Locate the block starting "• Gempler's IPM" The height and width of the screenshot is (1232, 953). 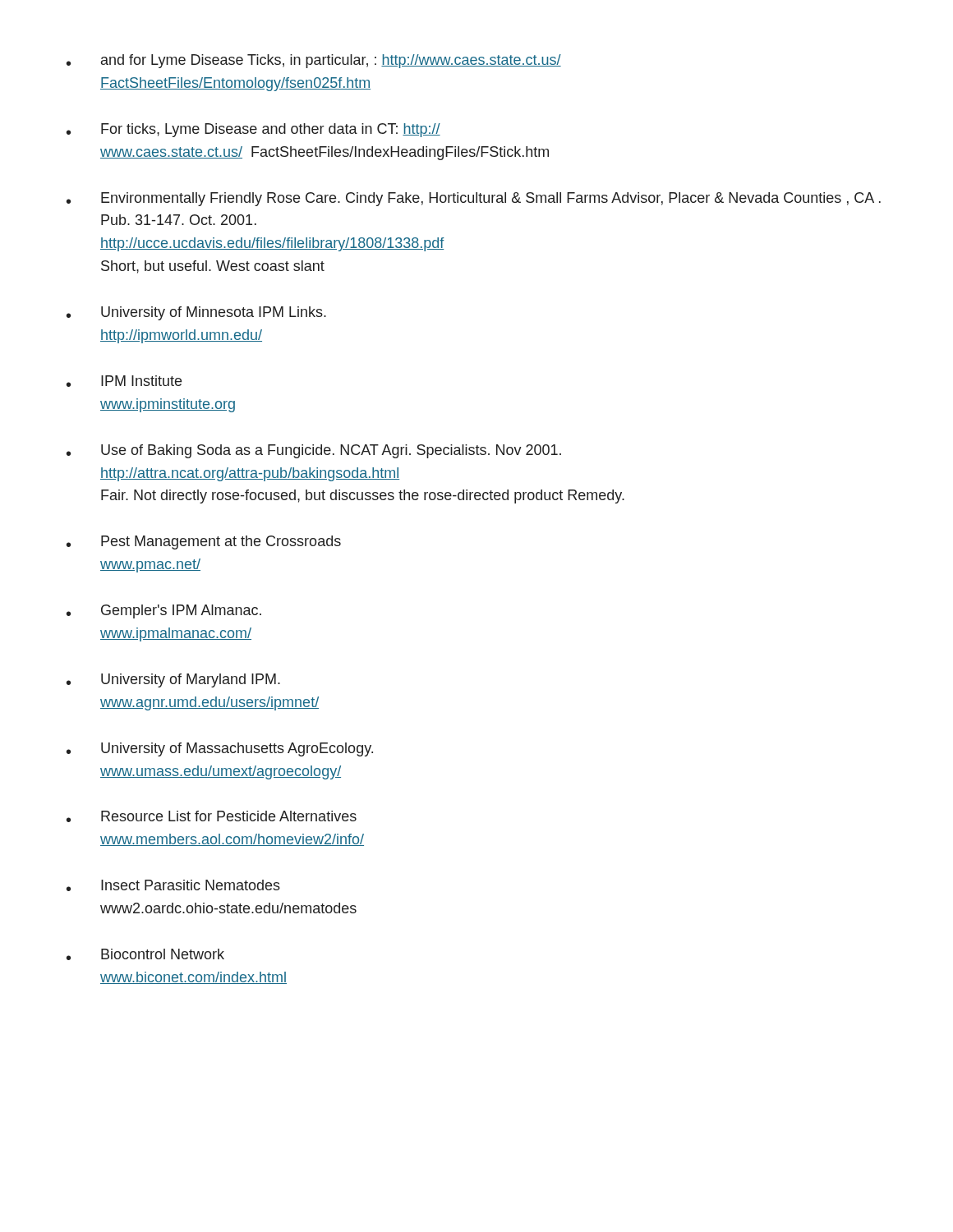(164, 611)
